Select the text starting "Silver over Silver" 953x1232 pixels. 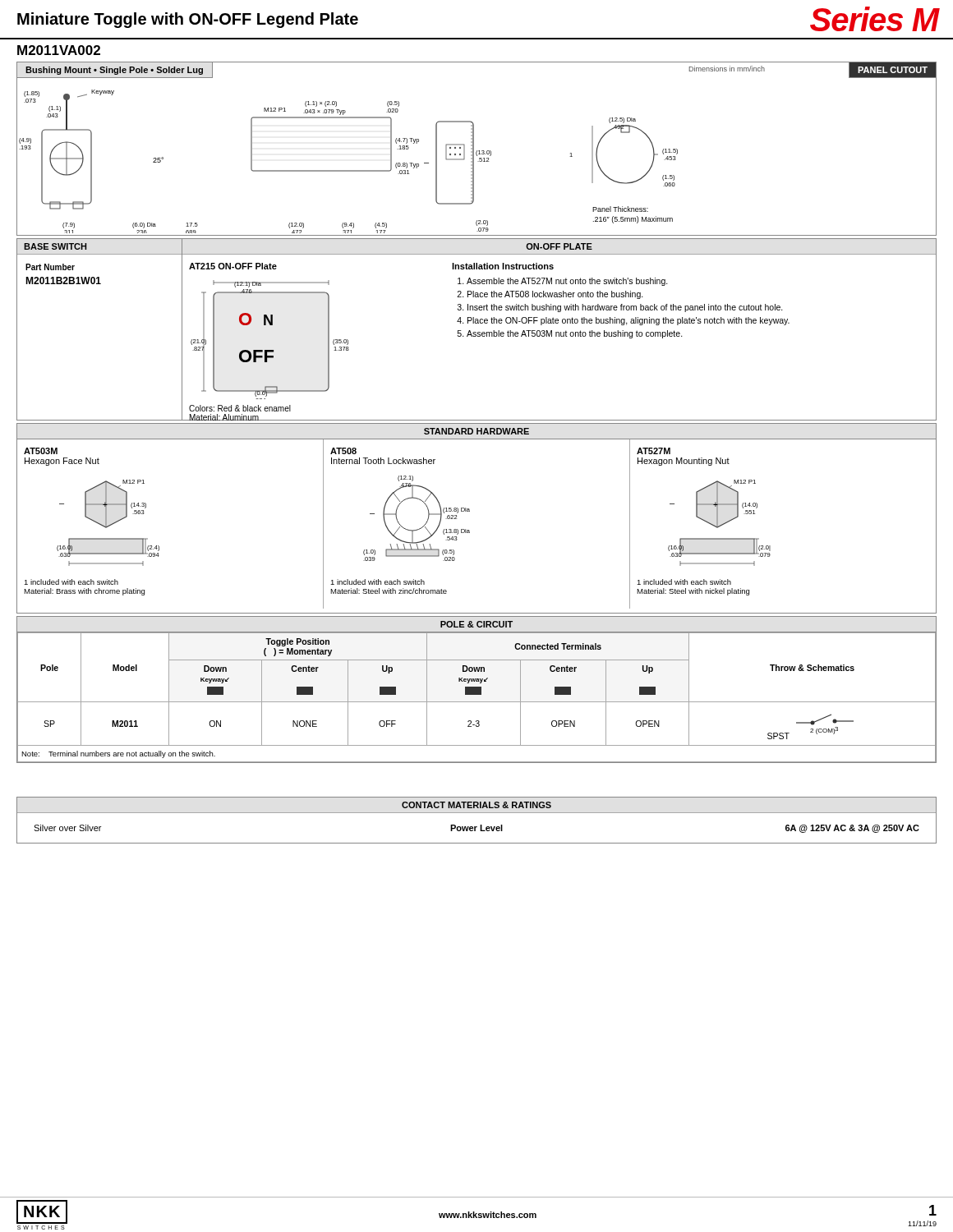[68, 828]
